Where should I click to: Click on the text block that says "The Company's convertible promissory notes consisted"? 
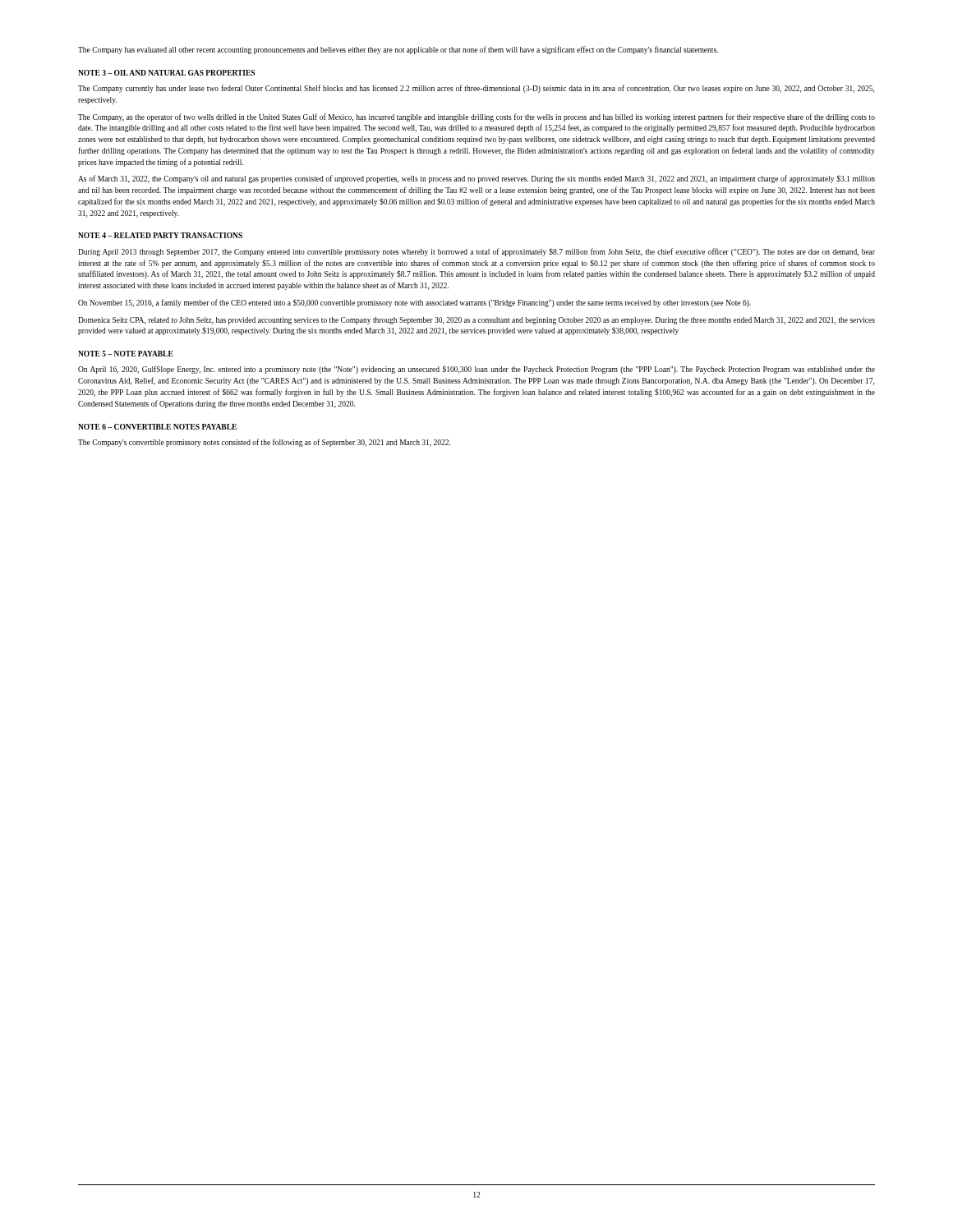click(265, 443)
